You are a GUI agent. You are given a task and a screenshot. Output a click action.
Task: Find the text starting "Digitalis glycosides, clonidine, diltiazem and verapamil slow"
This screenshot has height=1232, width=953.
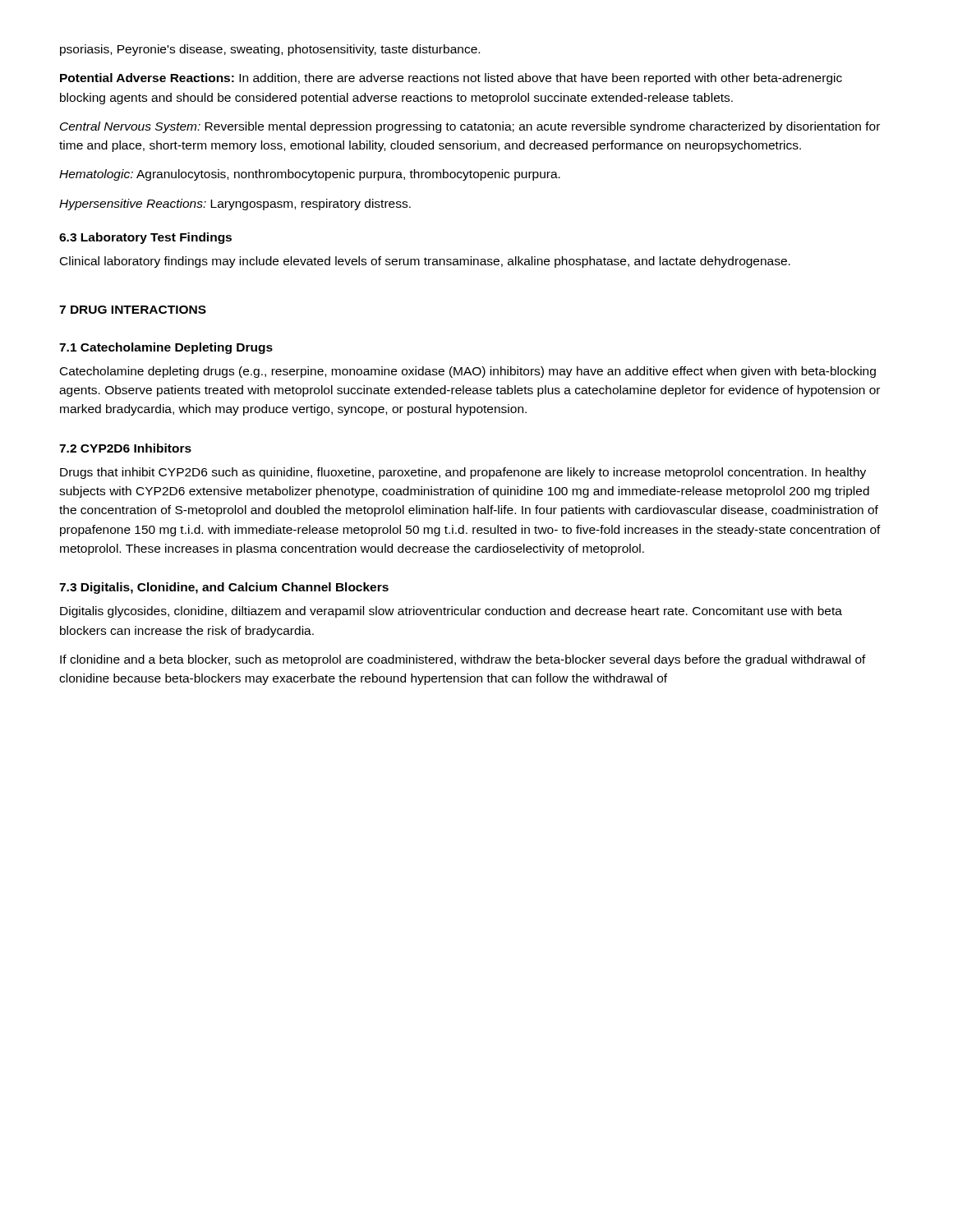(x=451, y=620)
